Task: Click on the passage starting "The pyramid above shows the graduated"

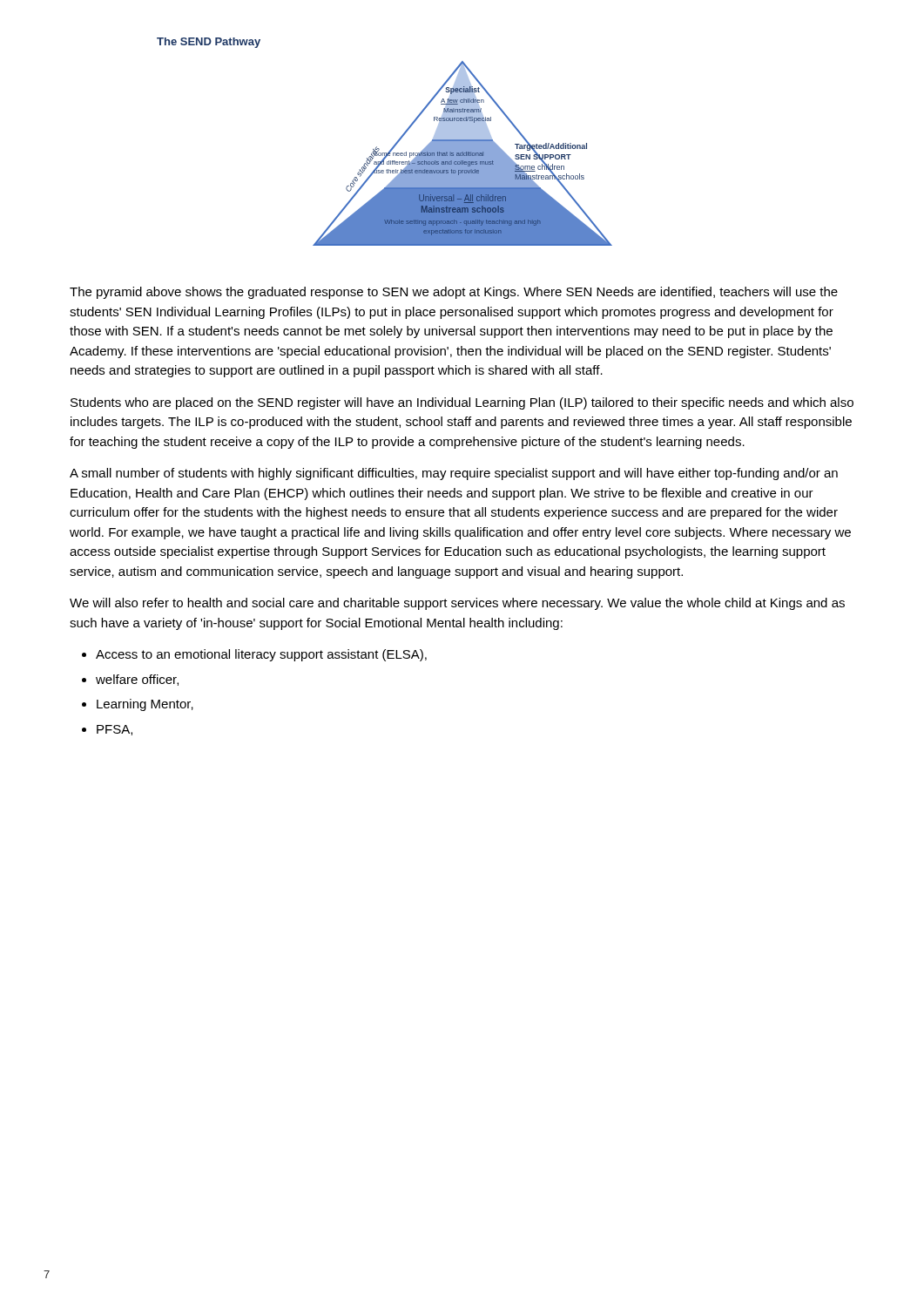Action: point(462,331)
